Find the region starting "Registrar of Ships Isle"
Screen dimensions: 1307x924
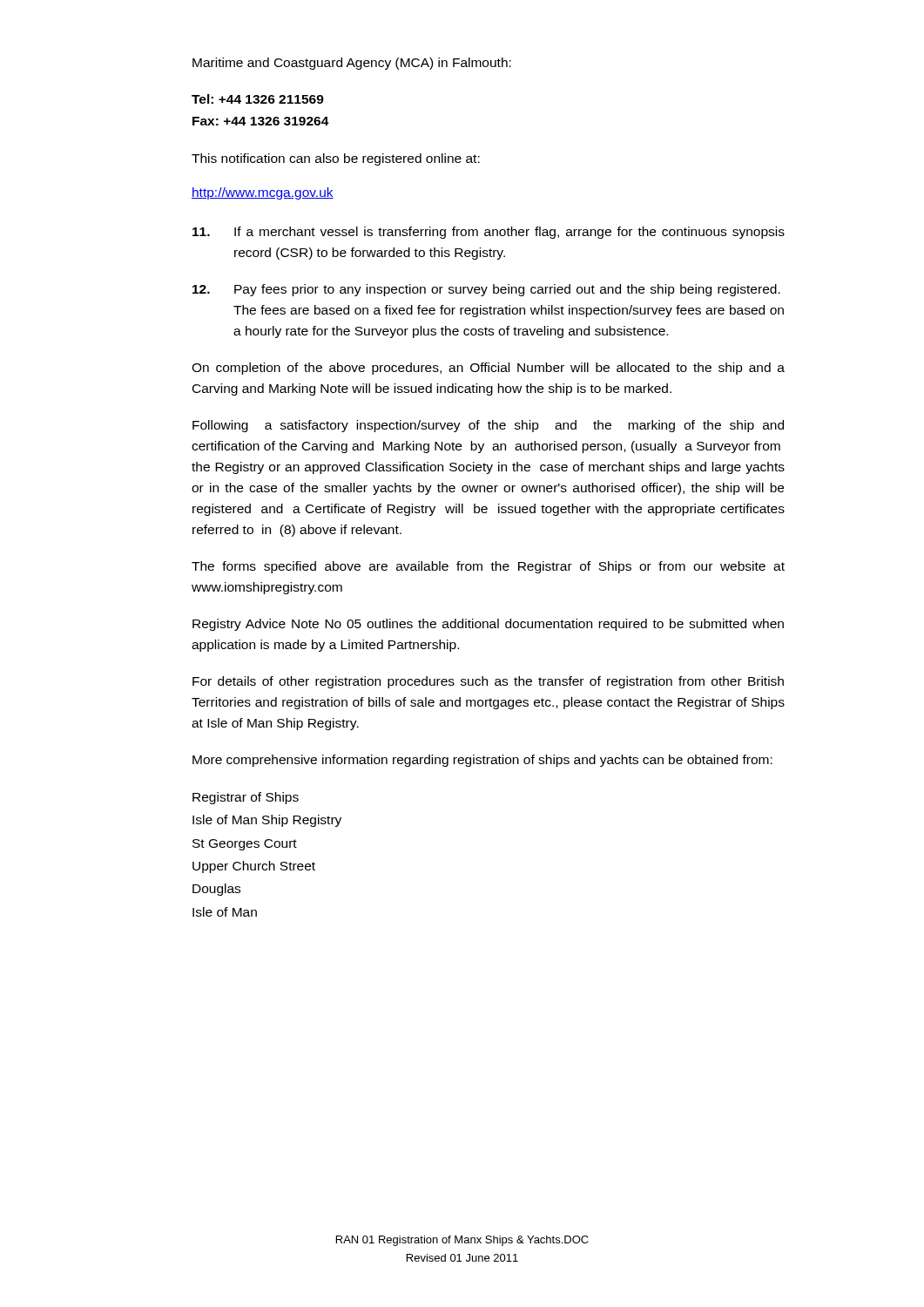pyautogui.click(x=267, y=854)
